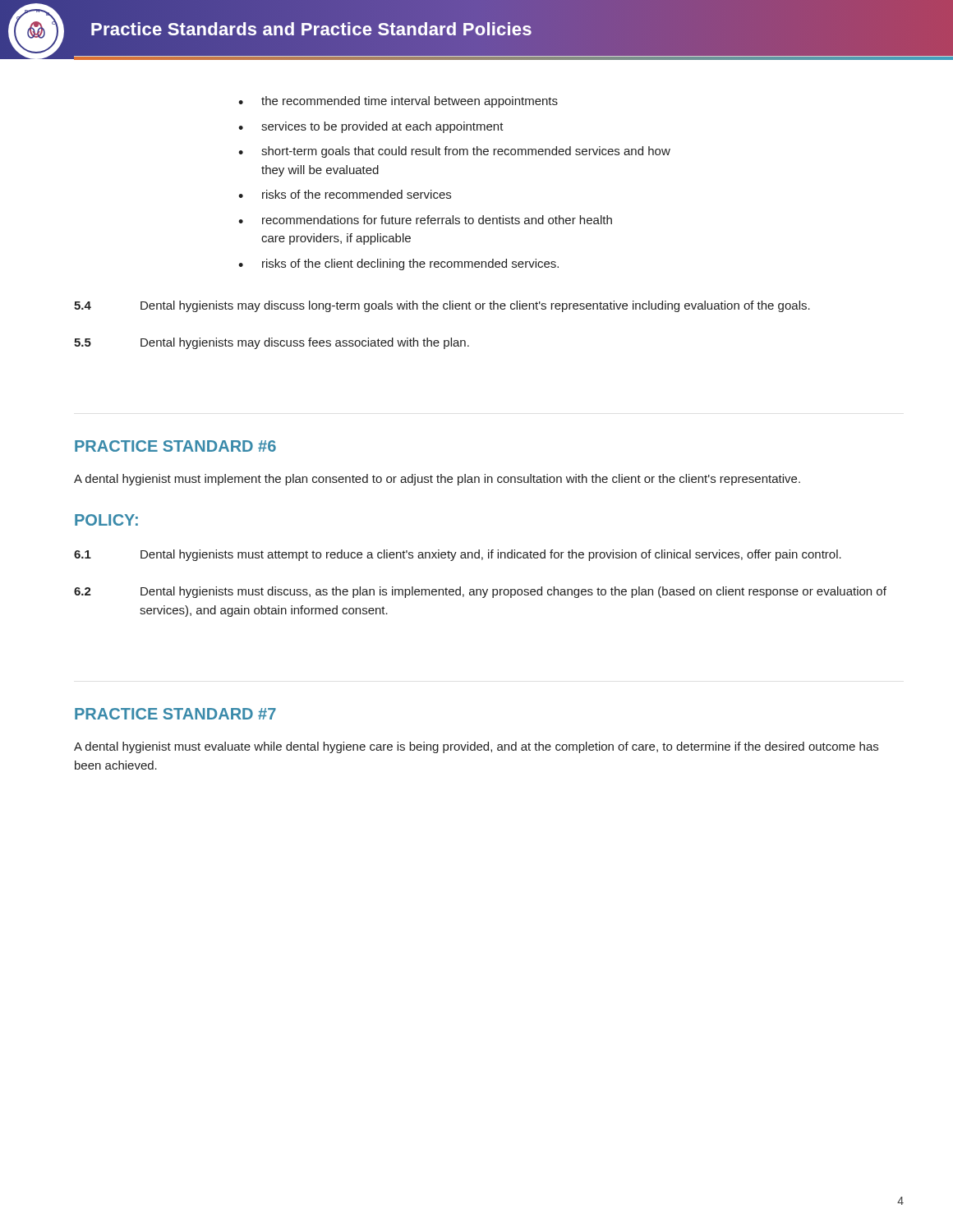
Task: Navigate to the element starting "1 Dental hygienists must"
Action: [489, 554]
